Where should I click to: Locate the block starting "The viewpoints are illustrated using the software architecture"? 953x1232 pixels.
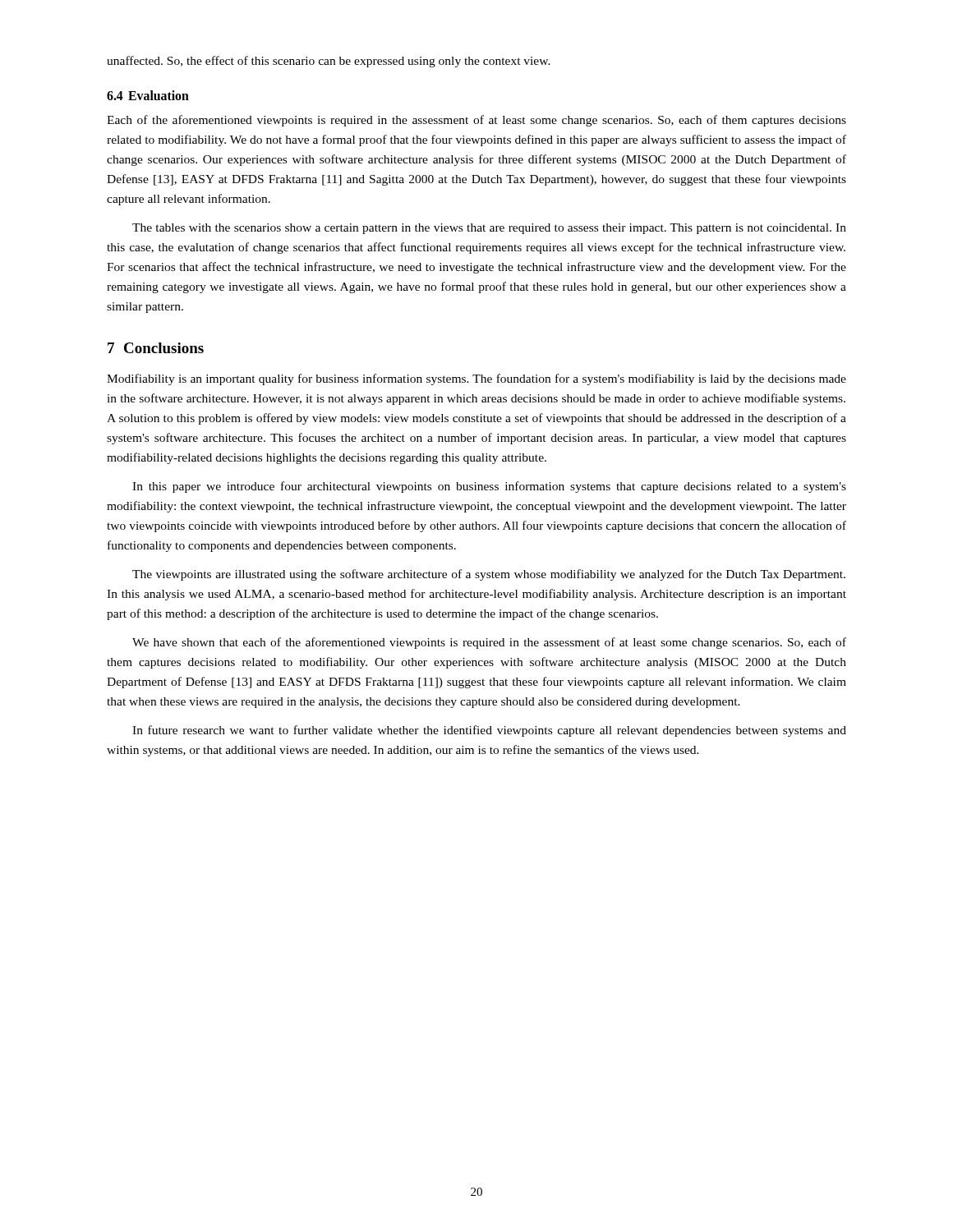(476, 594)
